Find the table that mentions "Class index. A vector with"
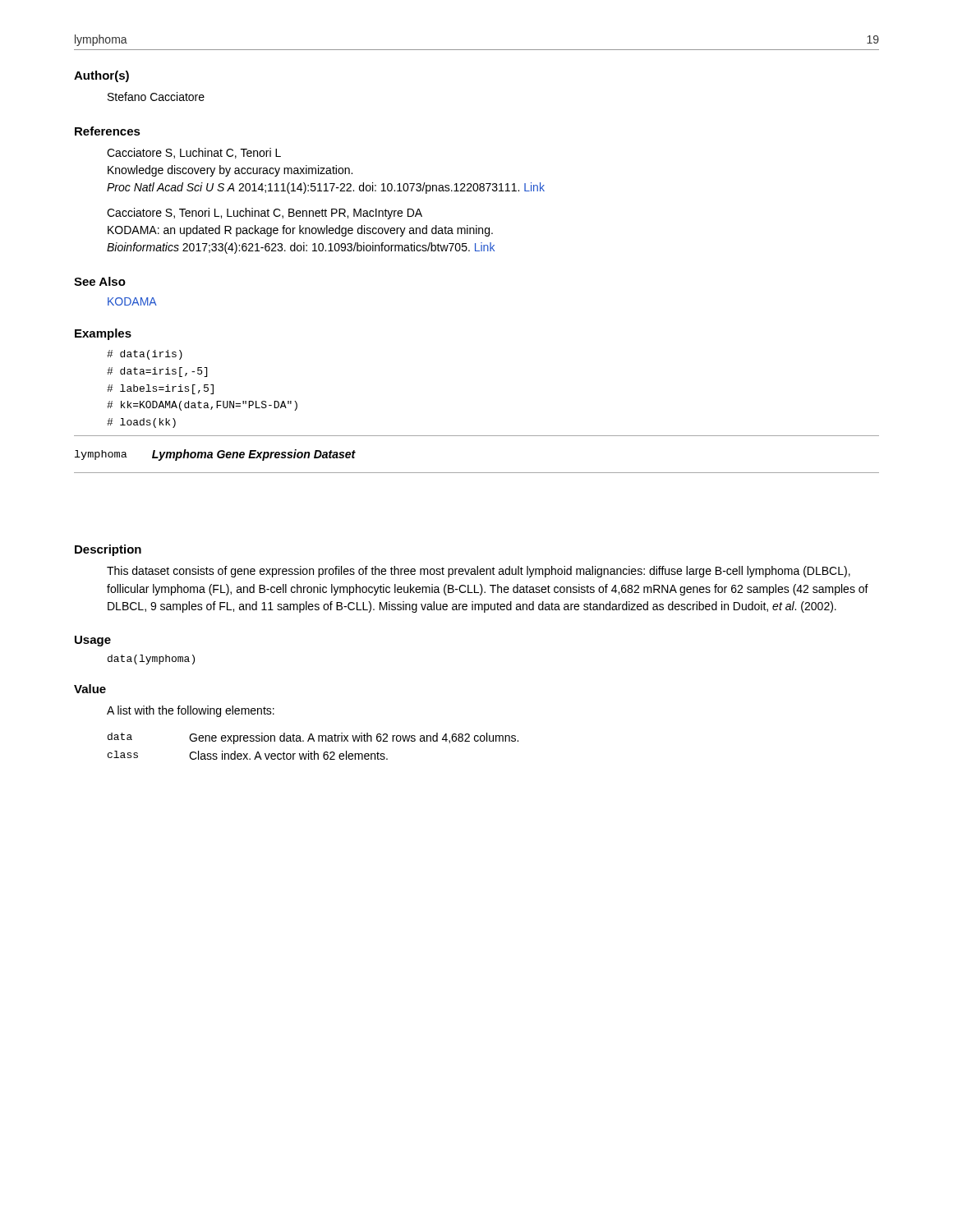 pos(476,746)
